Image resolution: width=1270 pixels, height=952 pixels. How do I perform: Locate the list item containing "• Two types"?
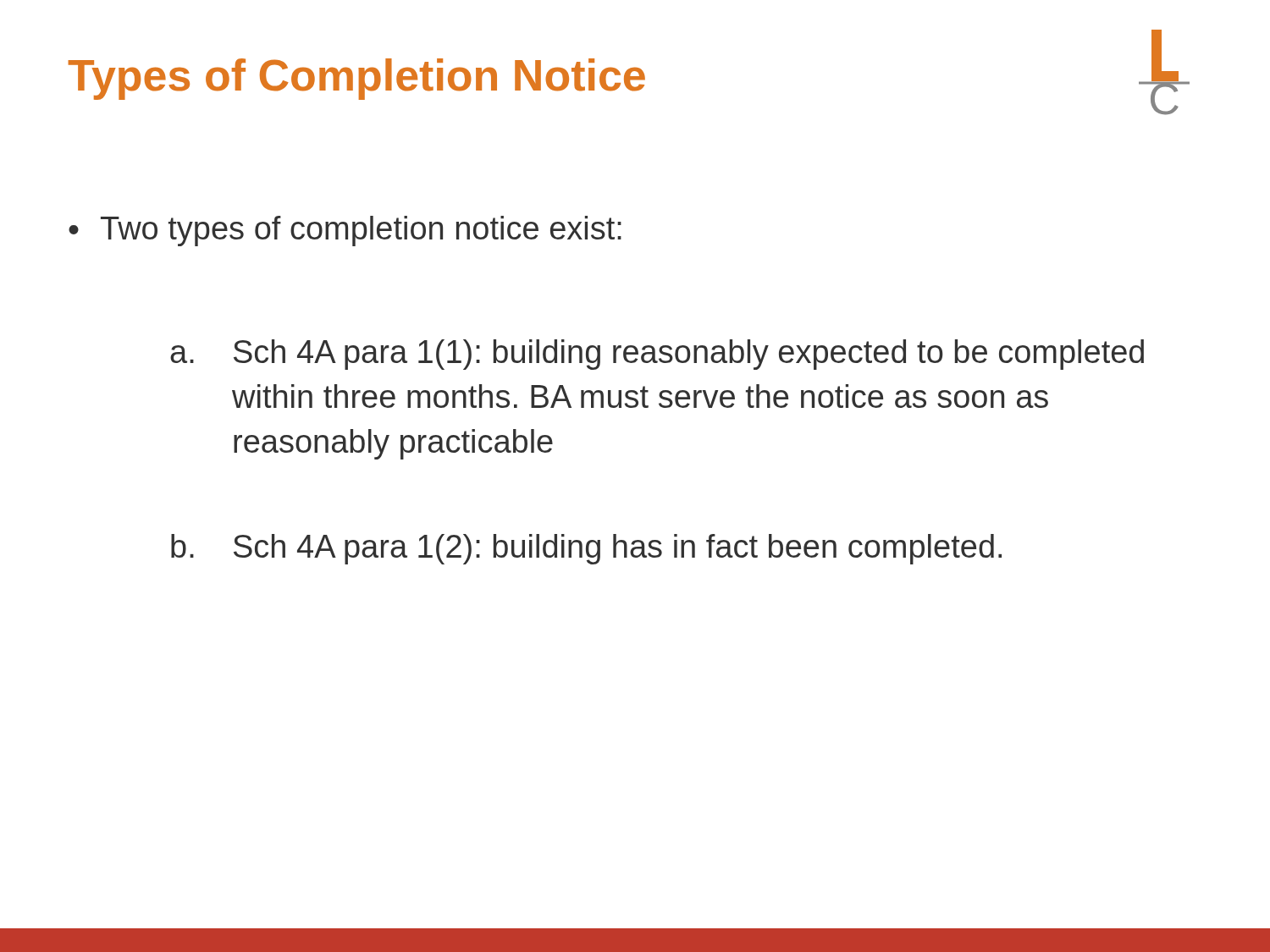[x=346, y=229]
